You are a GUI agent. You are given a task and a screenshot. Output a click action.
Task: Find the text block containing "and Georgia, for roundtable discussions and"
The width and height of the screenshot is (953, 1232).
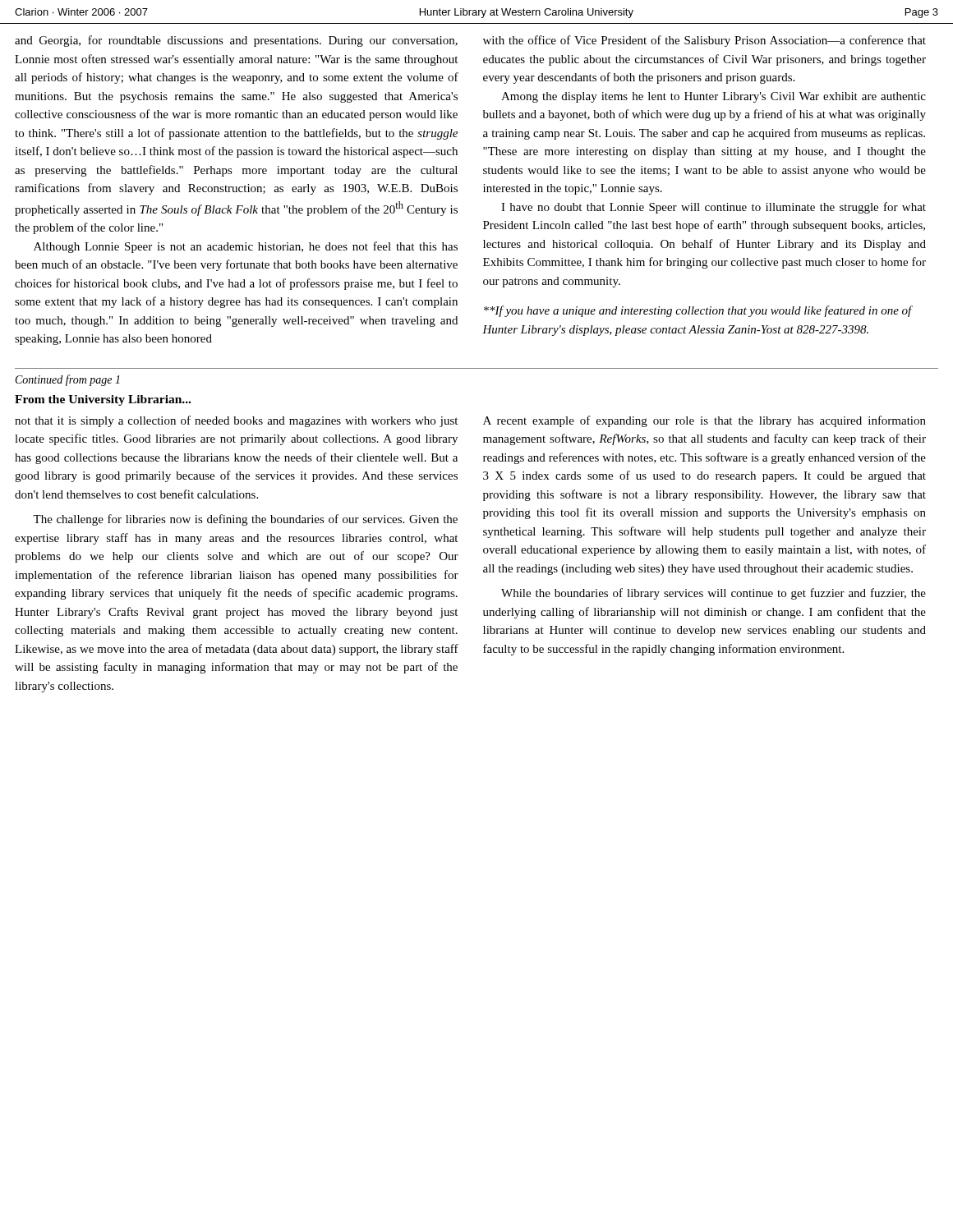click(236, 189)
